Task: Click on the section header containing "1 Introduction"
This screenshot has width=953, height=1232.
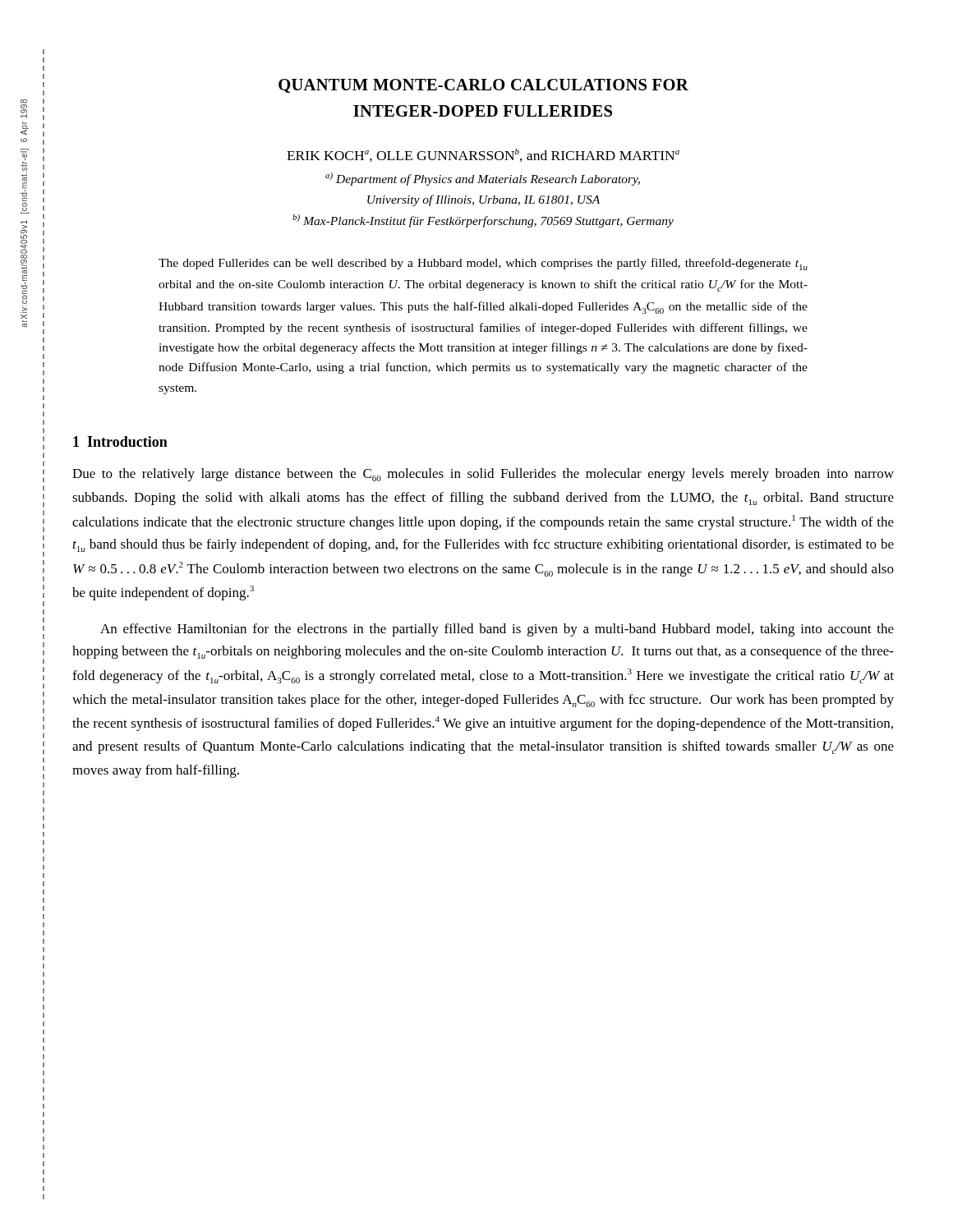Action: 120,442
